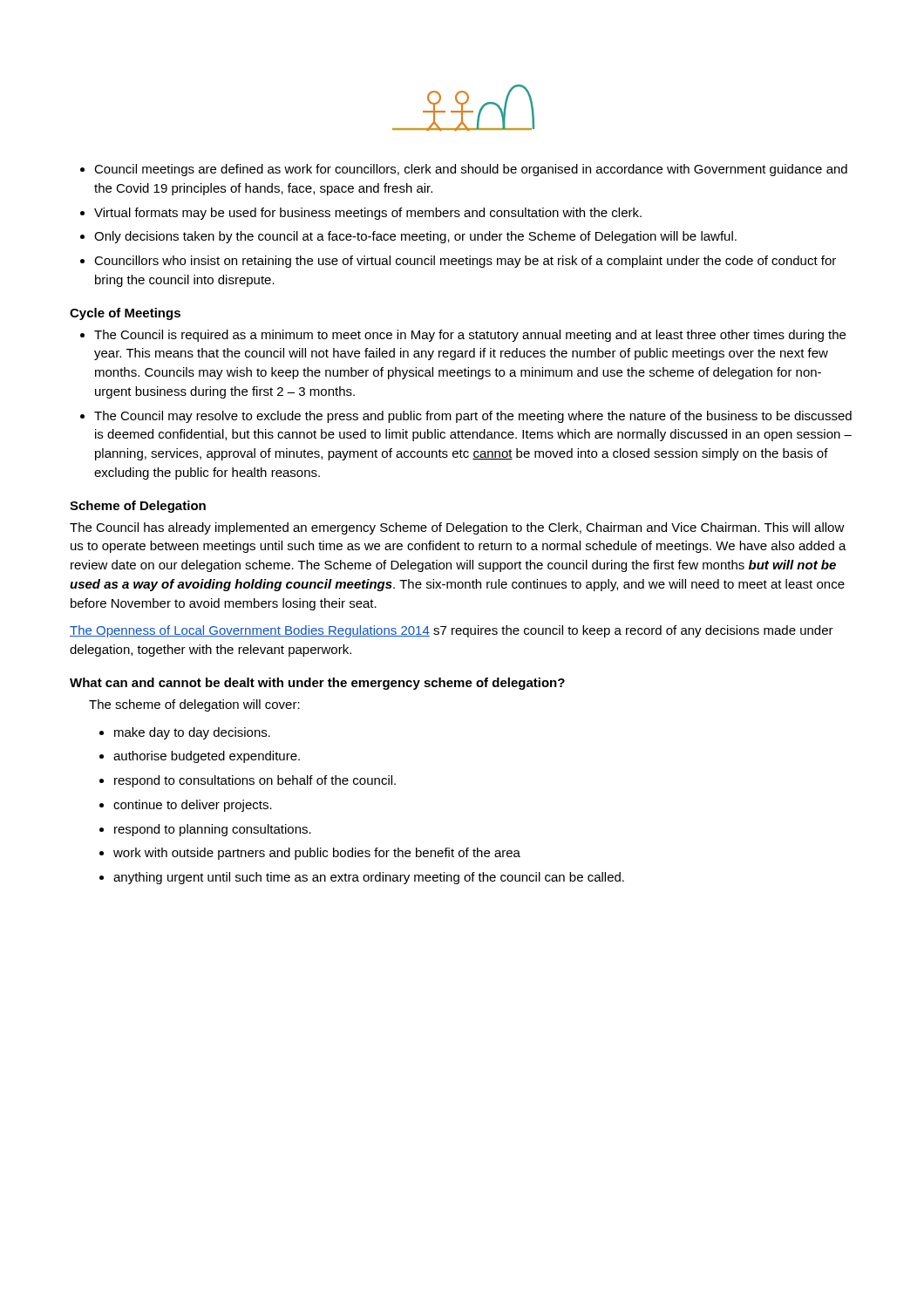Select the list item containing "The Council is required"
Screen dimensions: 1308x924
470,362
